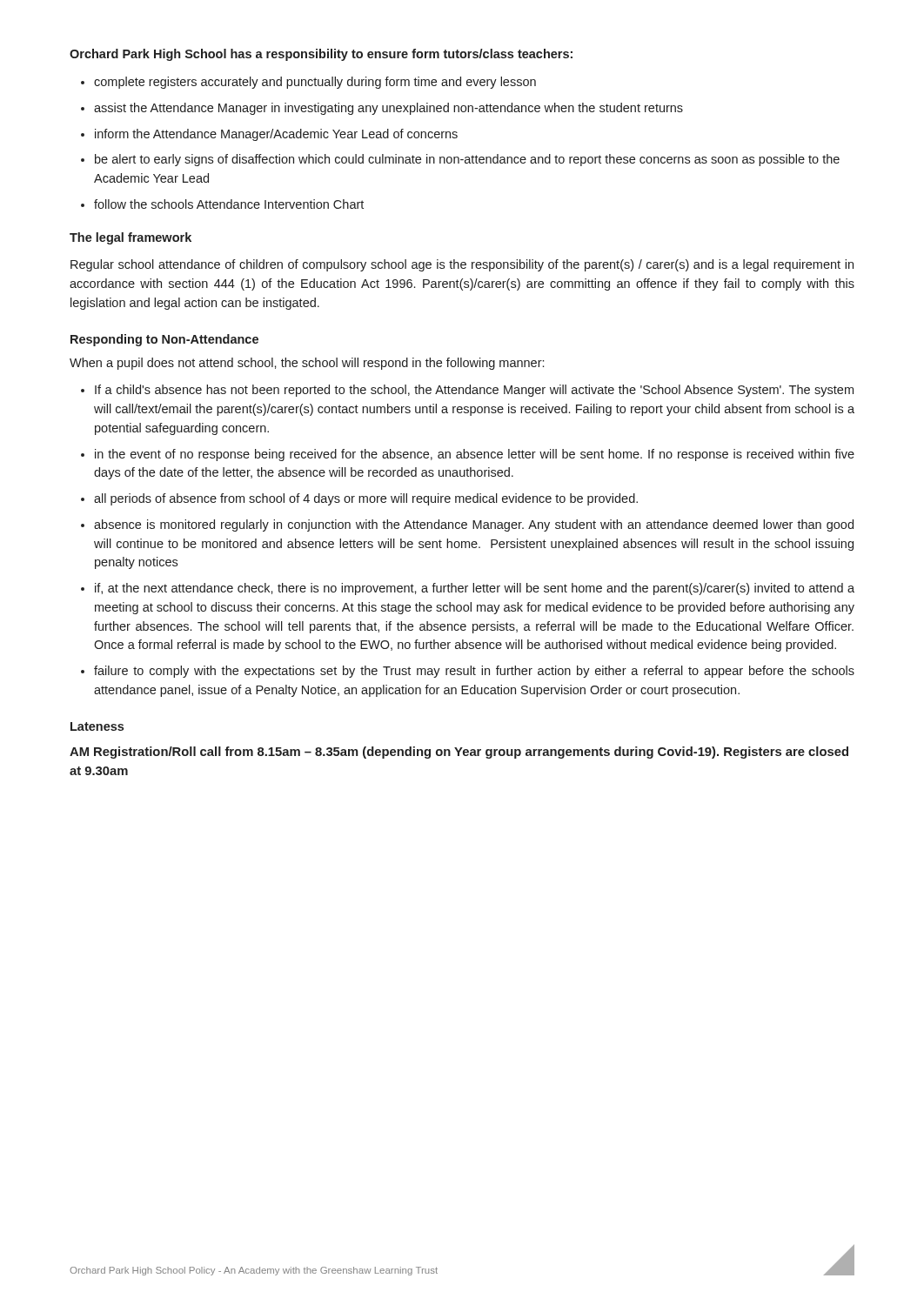Point to the block beginning "Regular school attendance of children of compulsory school"
The image size is (924, 1305).
click(x=462, y=284)
